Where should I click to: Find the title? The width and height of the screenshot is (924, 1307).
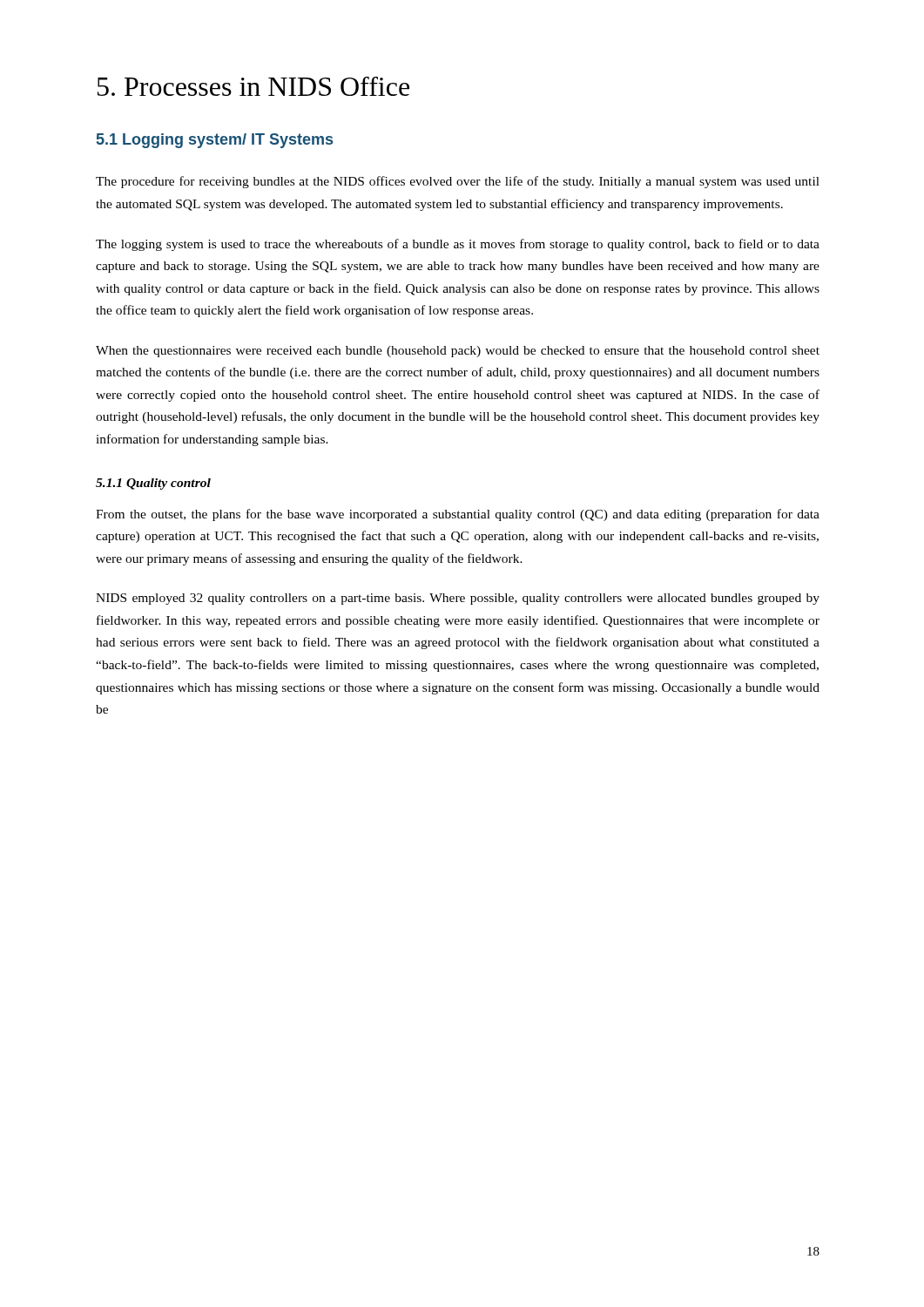pos(253,86)
